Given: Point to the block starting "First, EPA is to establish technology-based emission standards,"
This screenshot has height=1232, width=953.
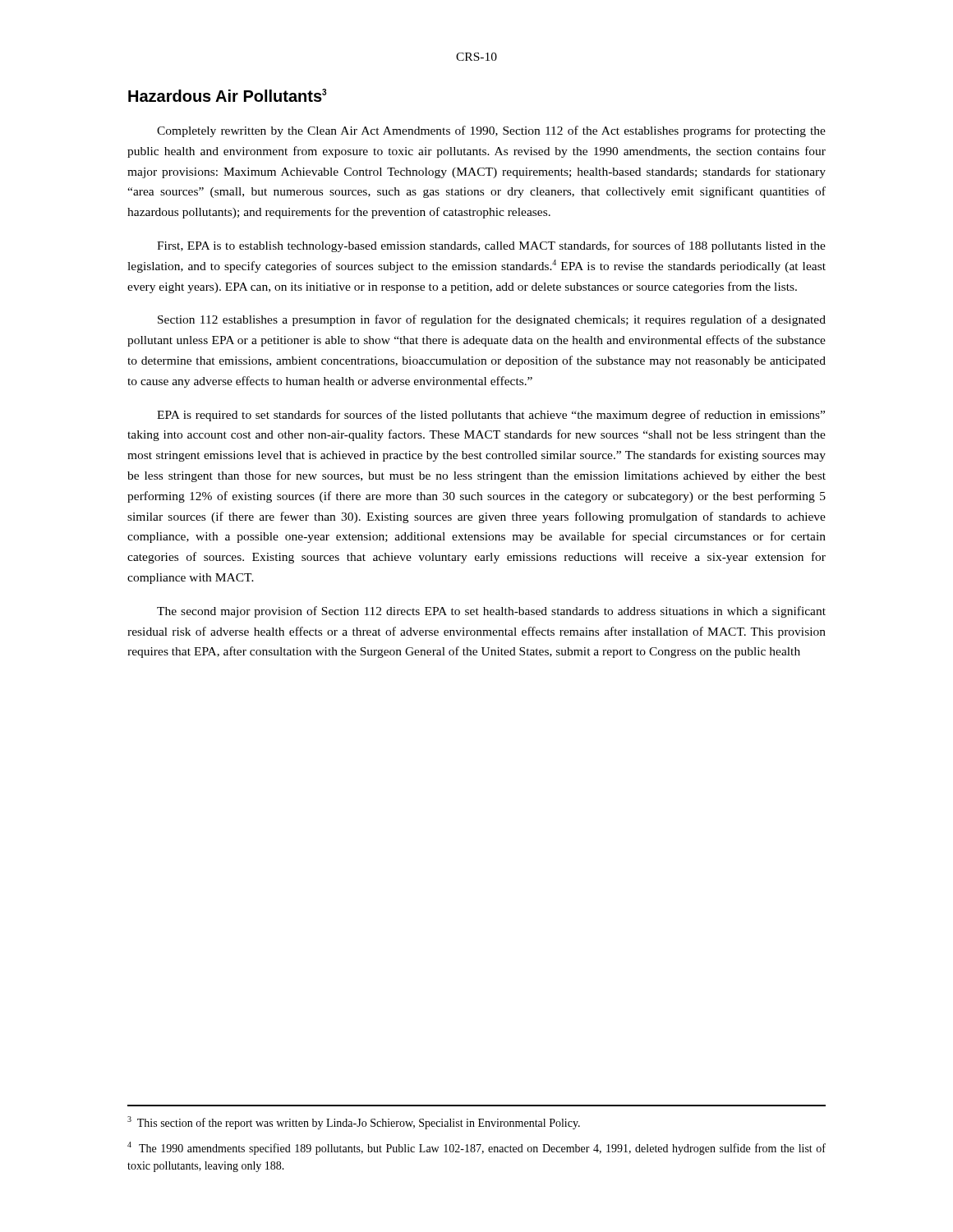Looking at the screenshot, I should click(476, 266).
